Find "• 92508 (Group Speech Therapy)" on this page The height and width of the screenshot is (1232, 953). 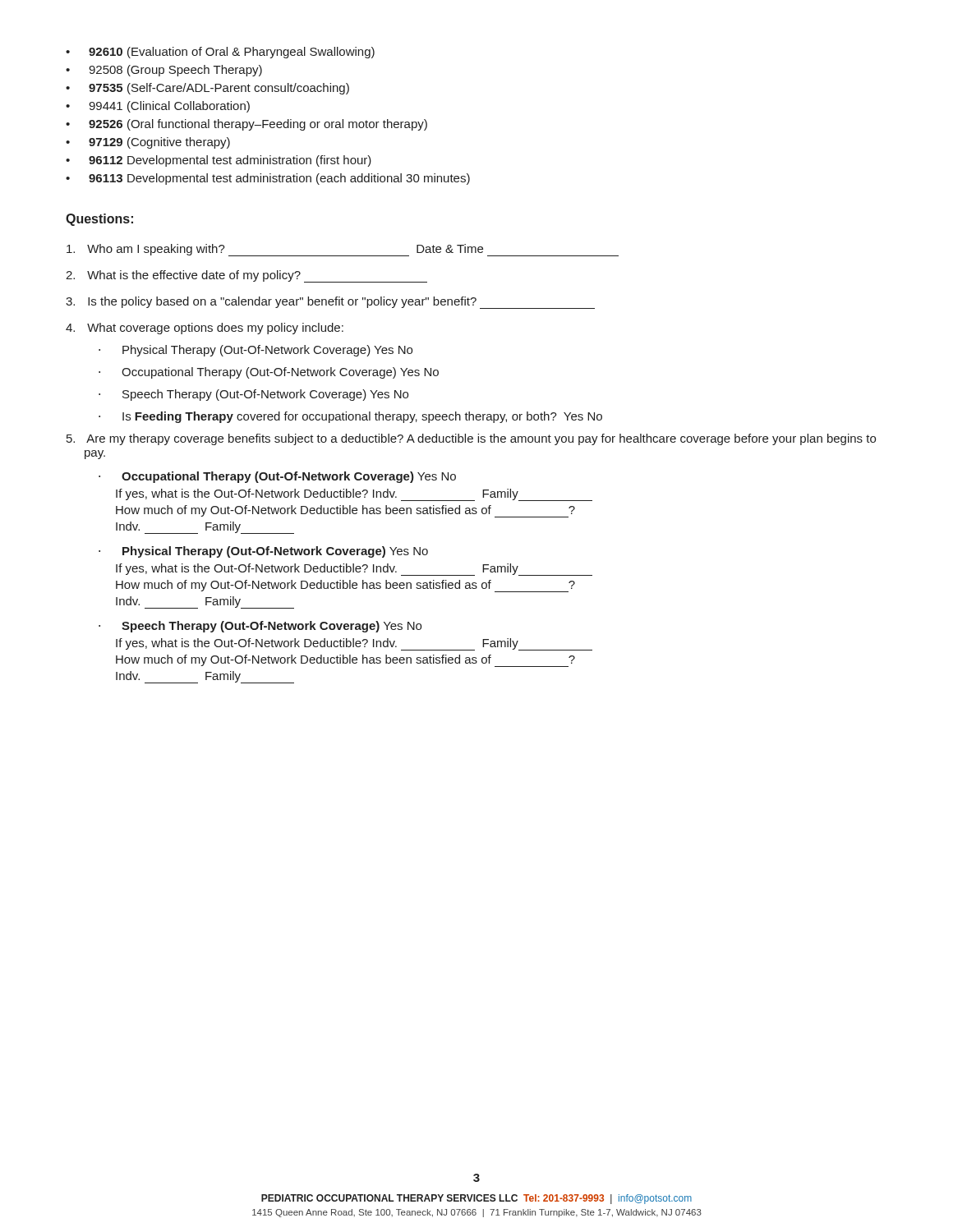(x=164, y=69)
